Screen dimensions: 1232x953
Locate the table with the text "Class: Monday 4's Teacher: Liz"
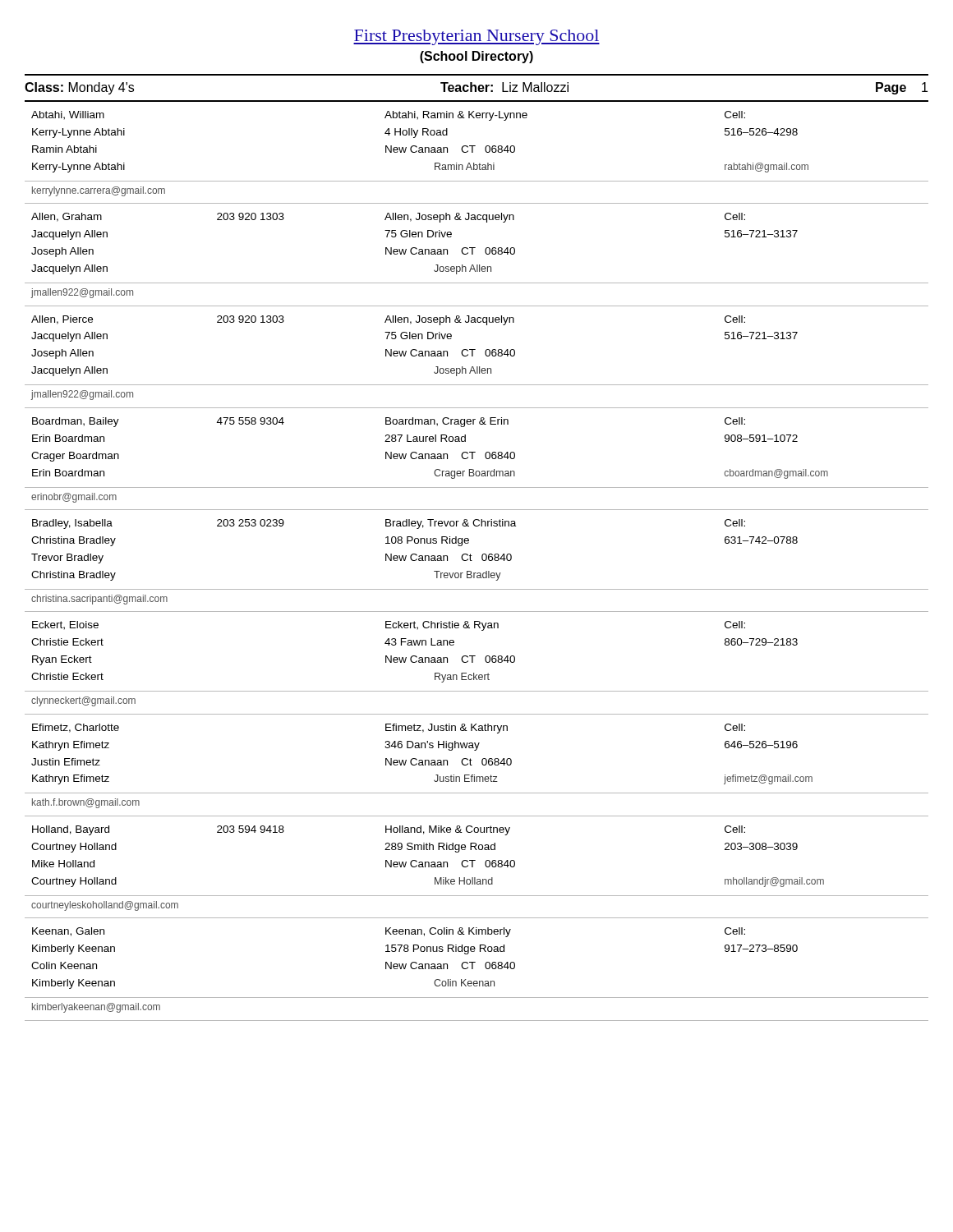476,88
